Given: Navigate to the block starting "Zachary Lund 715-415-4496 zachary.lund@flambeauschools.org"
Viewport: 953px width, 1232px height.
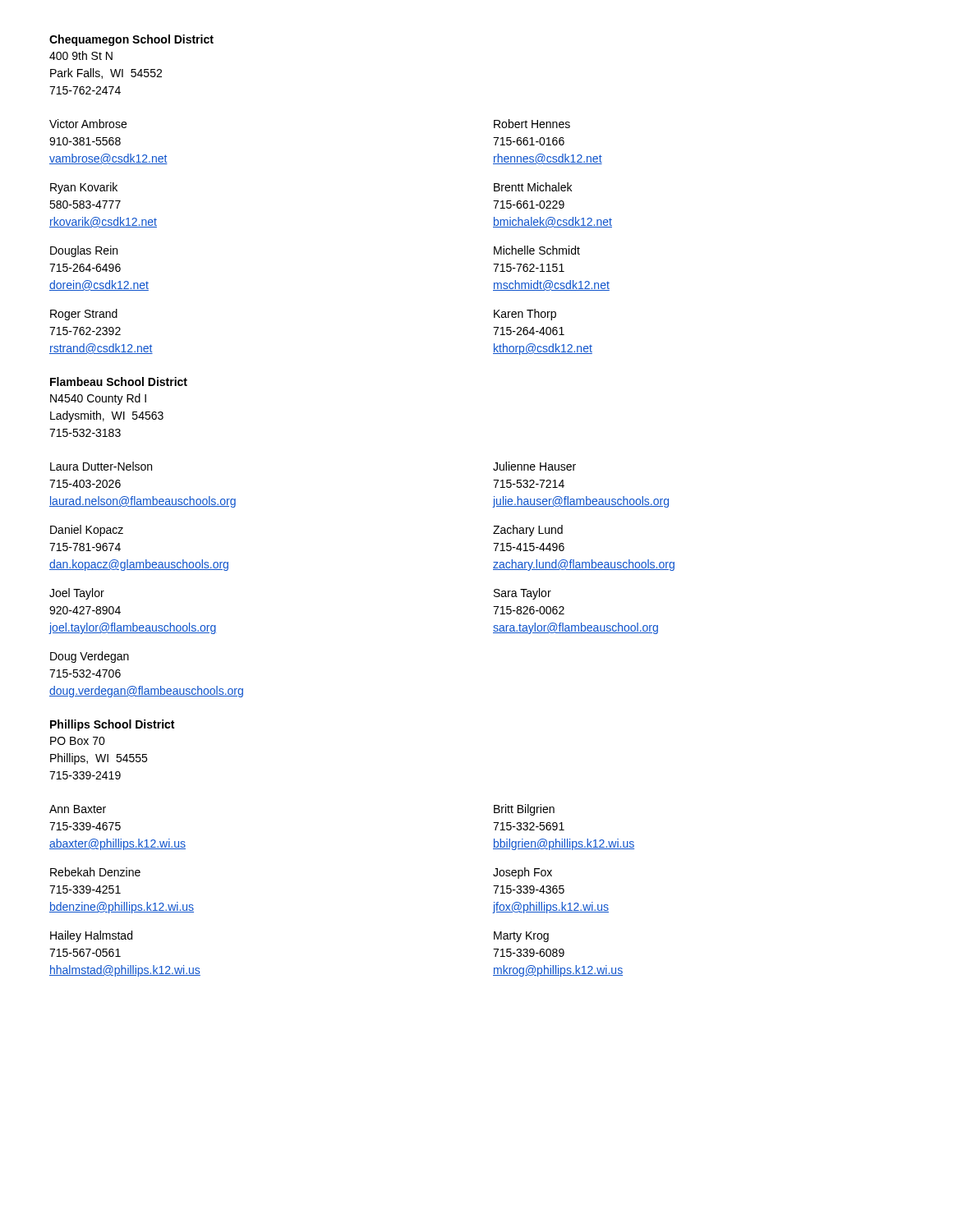Looking at the screenshot, I should [x=528, y=531].
